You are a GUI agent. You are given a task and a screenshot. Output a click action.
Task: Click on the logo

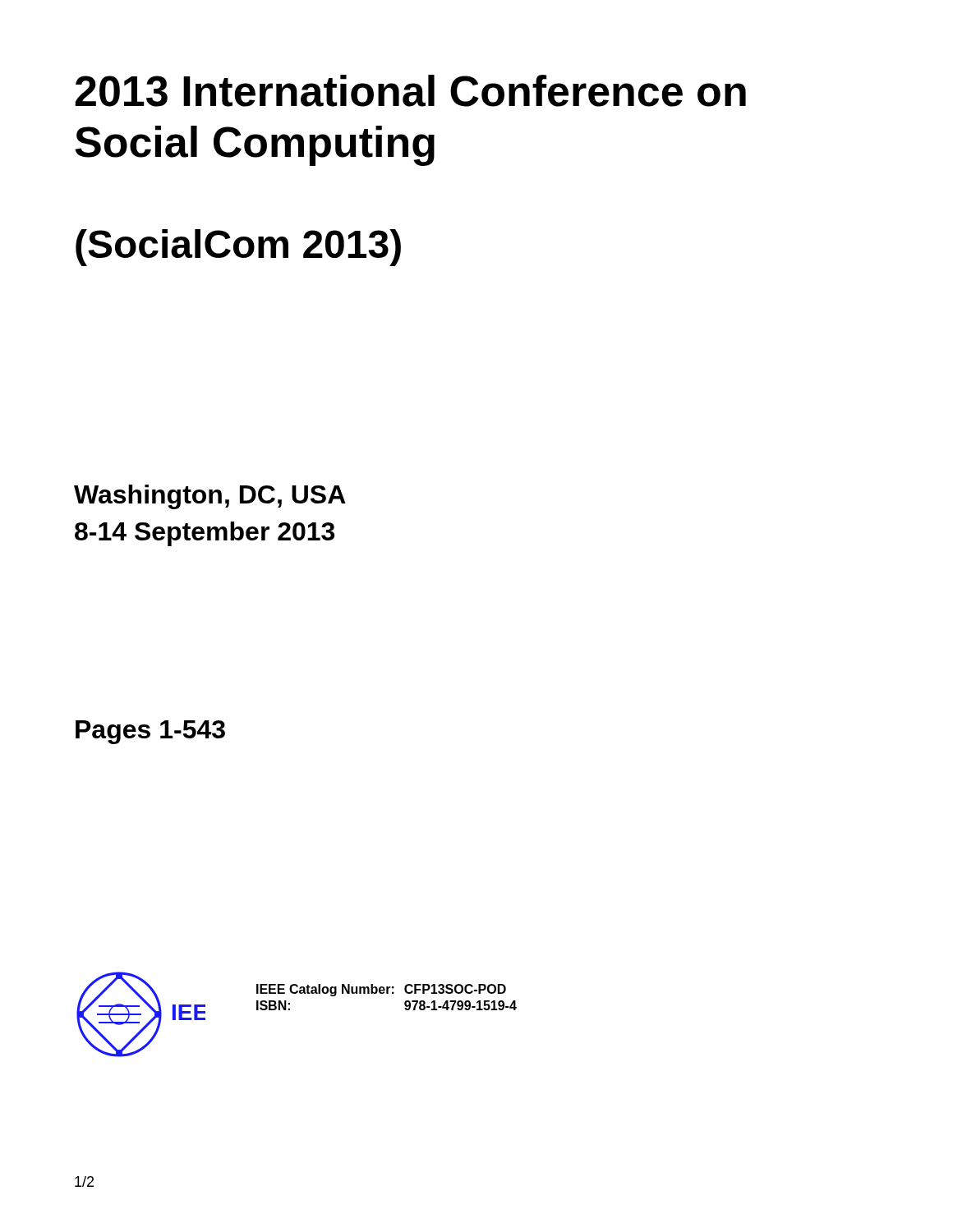[x=140, y=1014]
